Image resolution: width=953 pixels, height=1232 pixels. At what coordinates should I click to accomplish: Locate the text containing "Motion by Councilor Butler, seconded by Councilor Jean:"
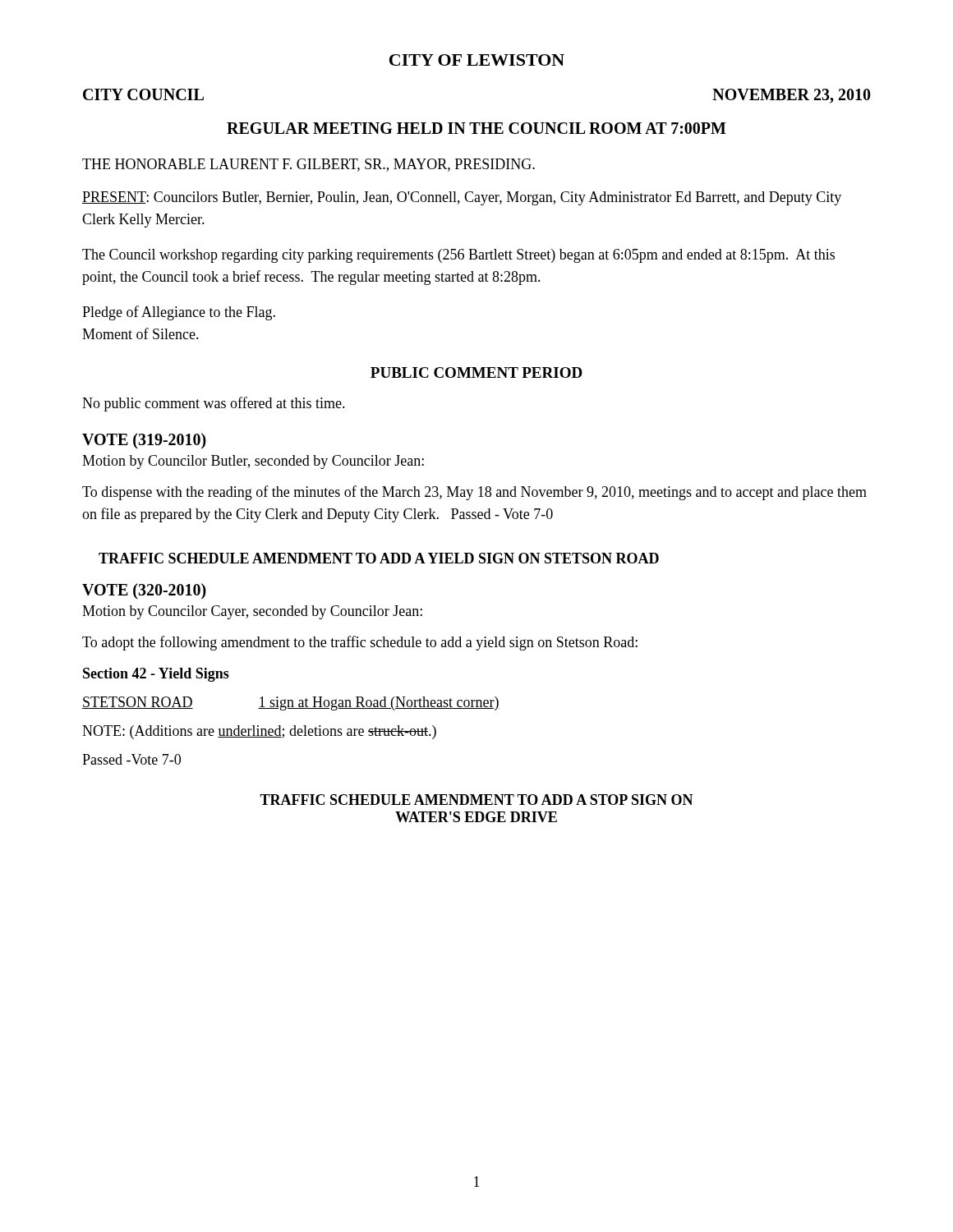click(254, 461)
